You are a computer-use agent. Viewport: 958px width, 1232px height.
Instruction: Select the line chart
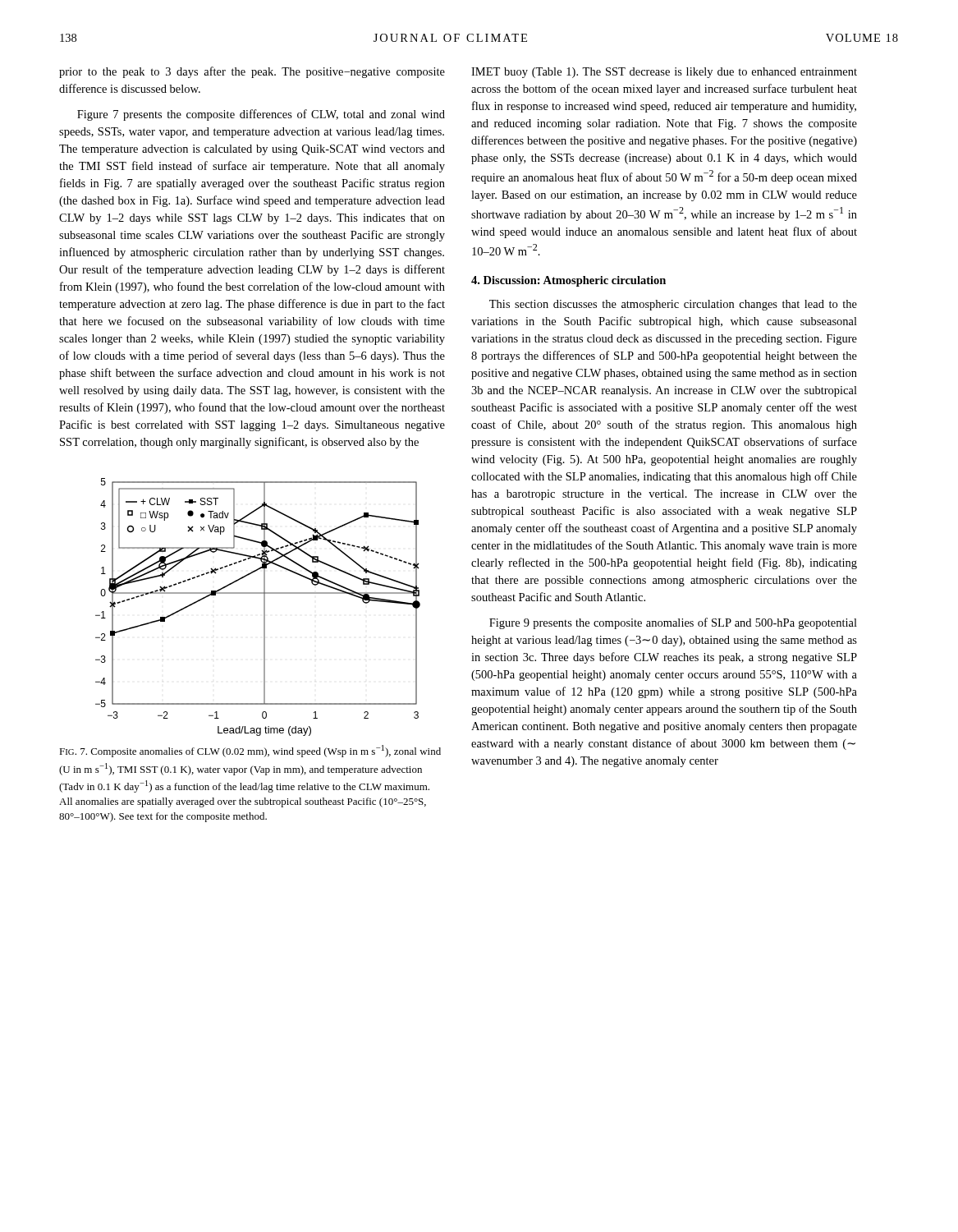(252, 601)
